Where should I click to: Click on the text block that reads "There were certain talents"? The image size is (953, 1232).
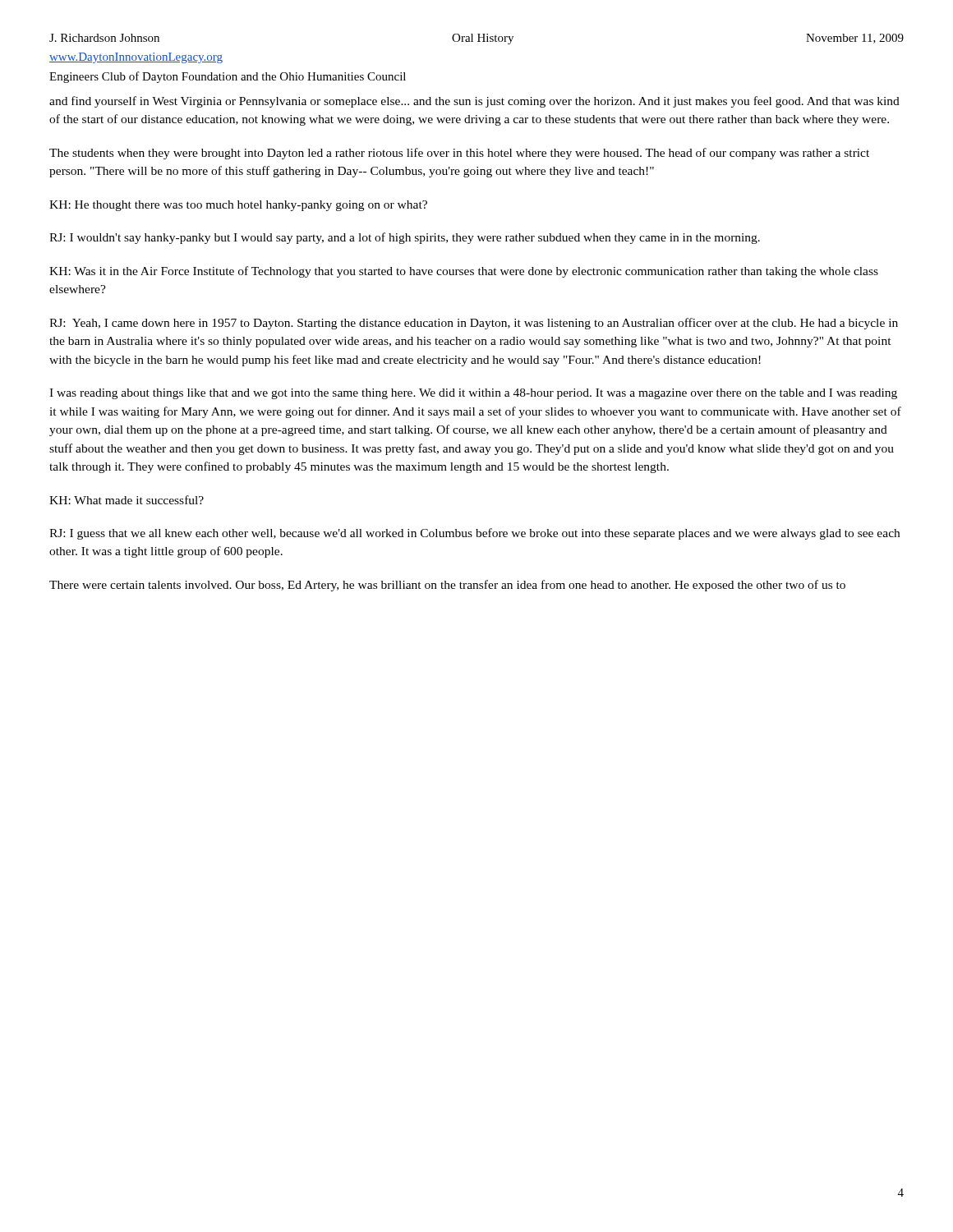click(x=448, y=584)
